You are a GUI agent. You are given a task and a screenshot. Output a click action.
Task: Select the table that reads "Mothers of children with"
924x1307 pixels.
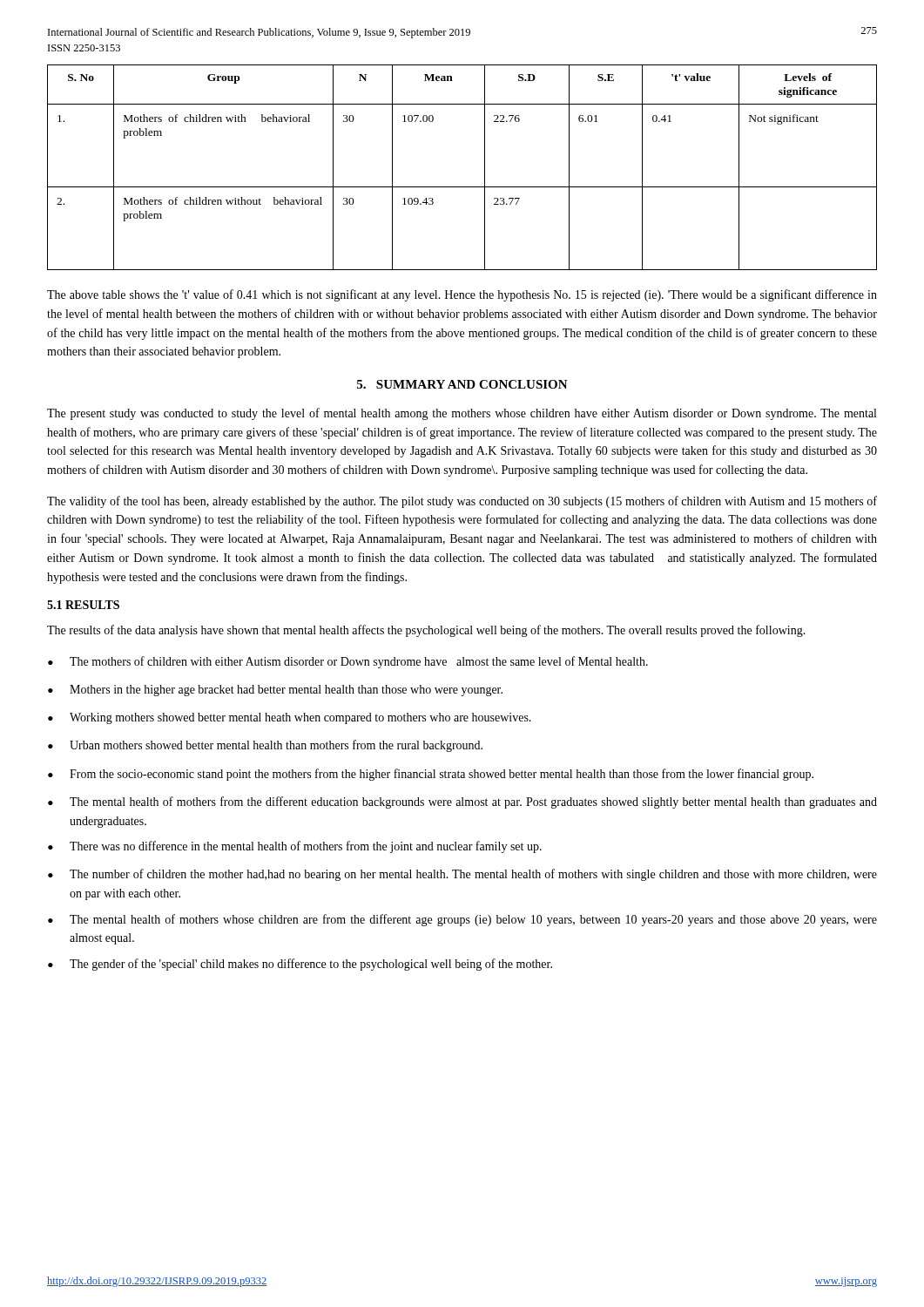point(462,167)
